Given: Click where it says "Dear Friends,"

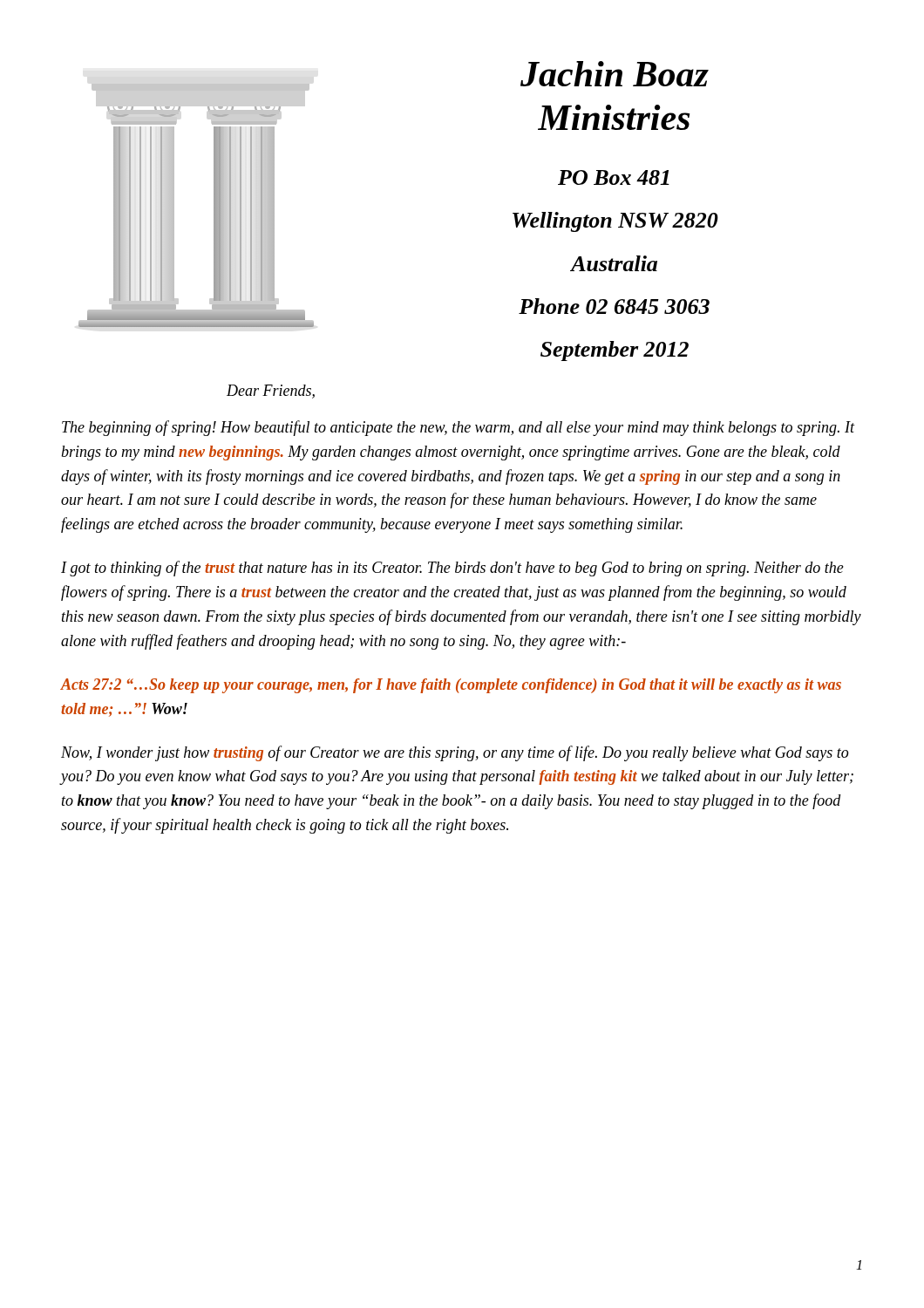Looking at the screenshot, I should [271, 390].
